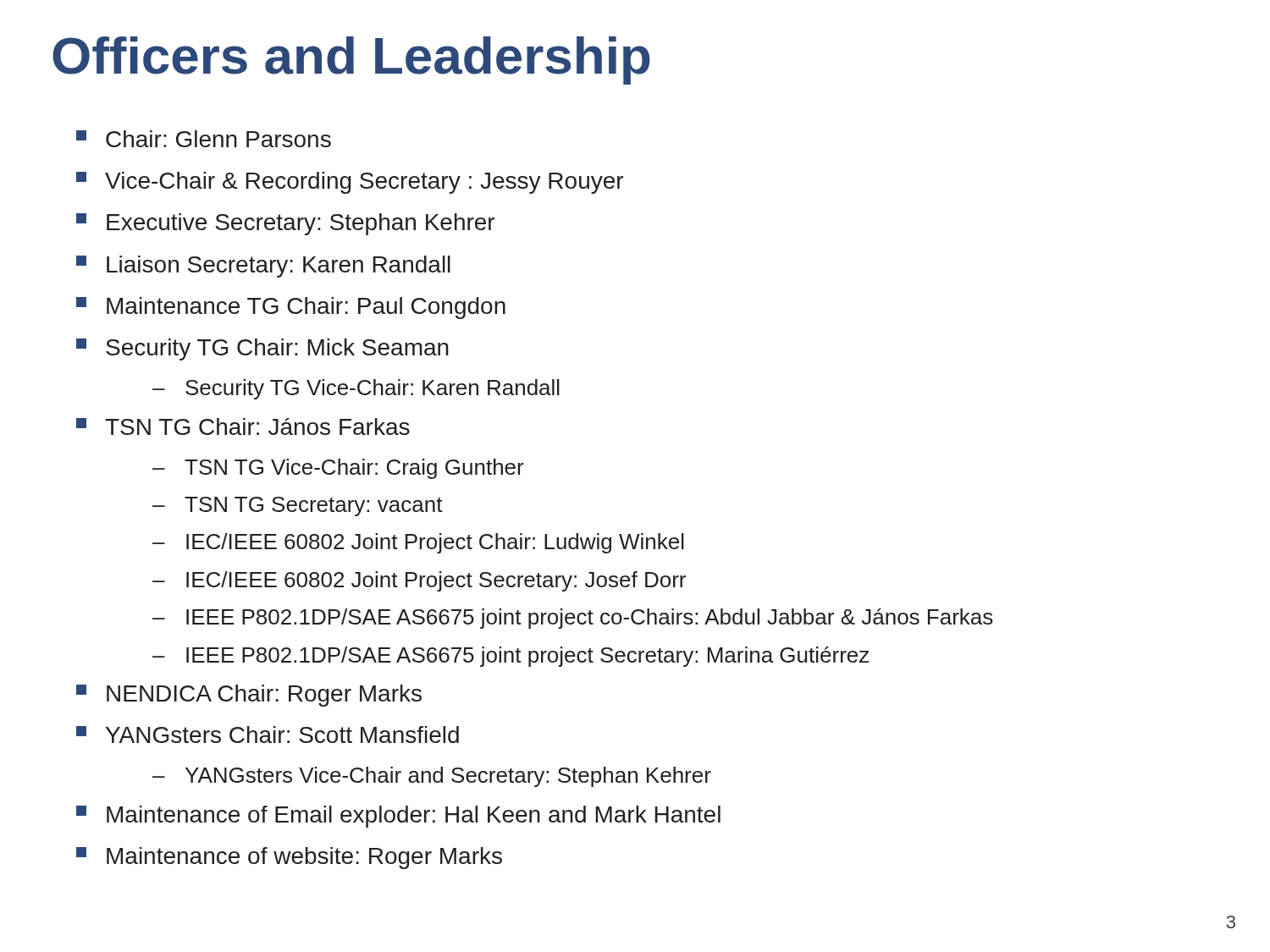
Task: Click on the title with the text "Officers and Leadership"
Action: (351, 55)
